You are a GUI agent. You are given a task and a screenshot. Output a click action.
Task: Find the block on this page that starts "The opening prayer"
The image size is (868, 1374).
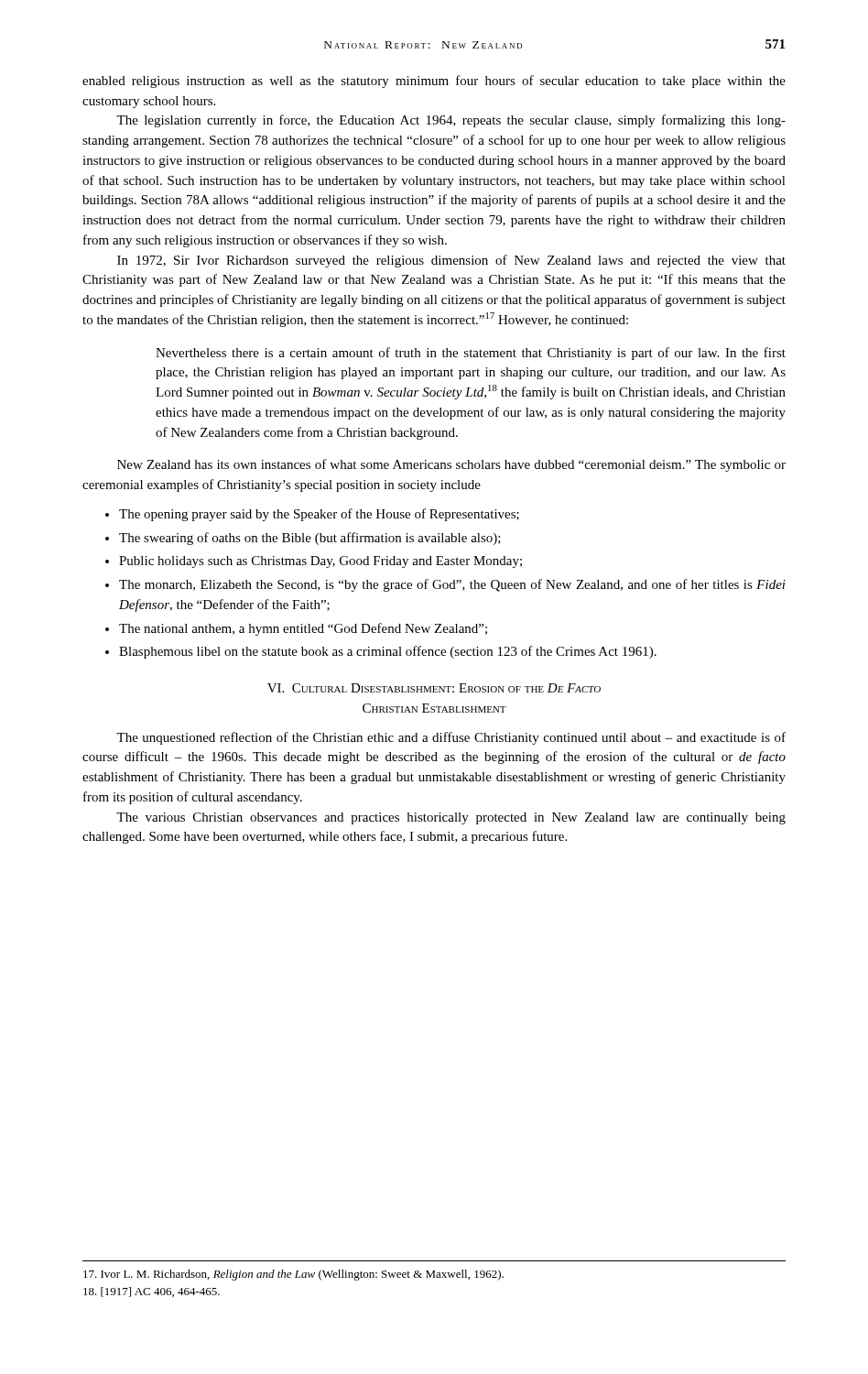(x=319, y=514)
